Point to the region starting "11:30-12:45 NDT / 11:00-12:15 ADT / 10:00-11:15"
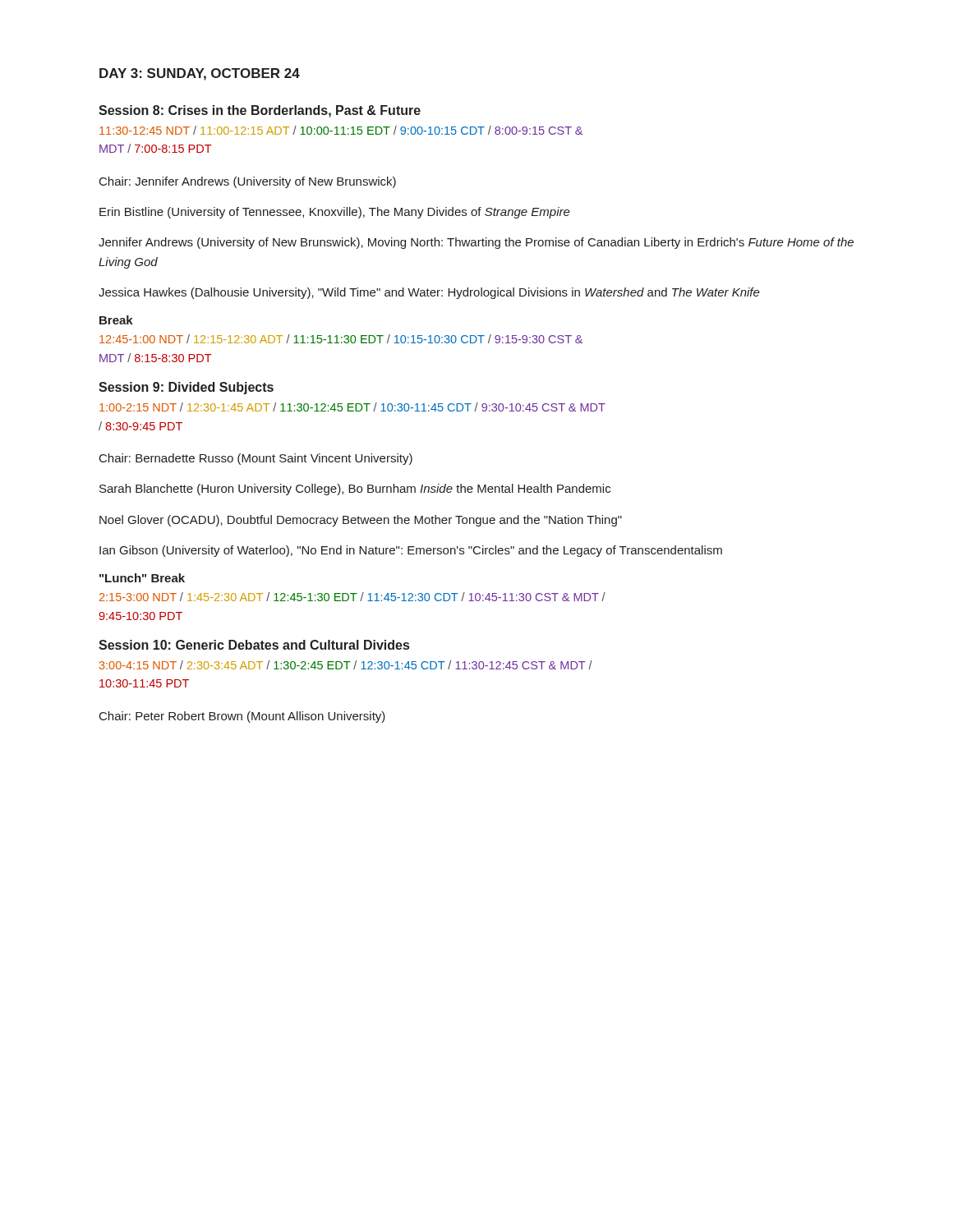 [341, 140]
